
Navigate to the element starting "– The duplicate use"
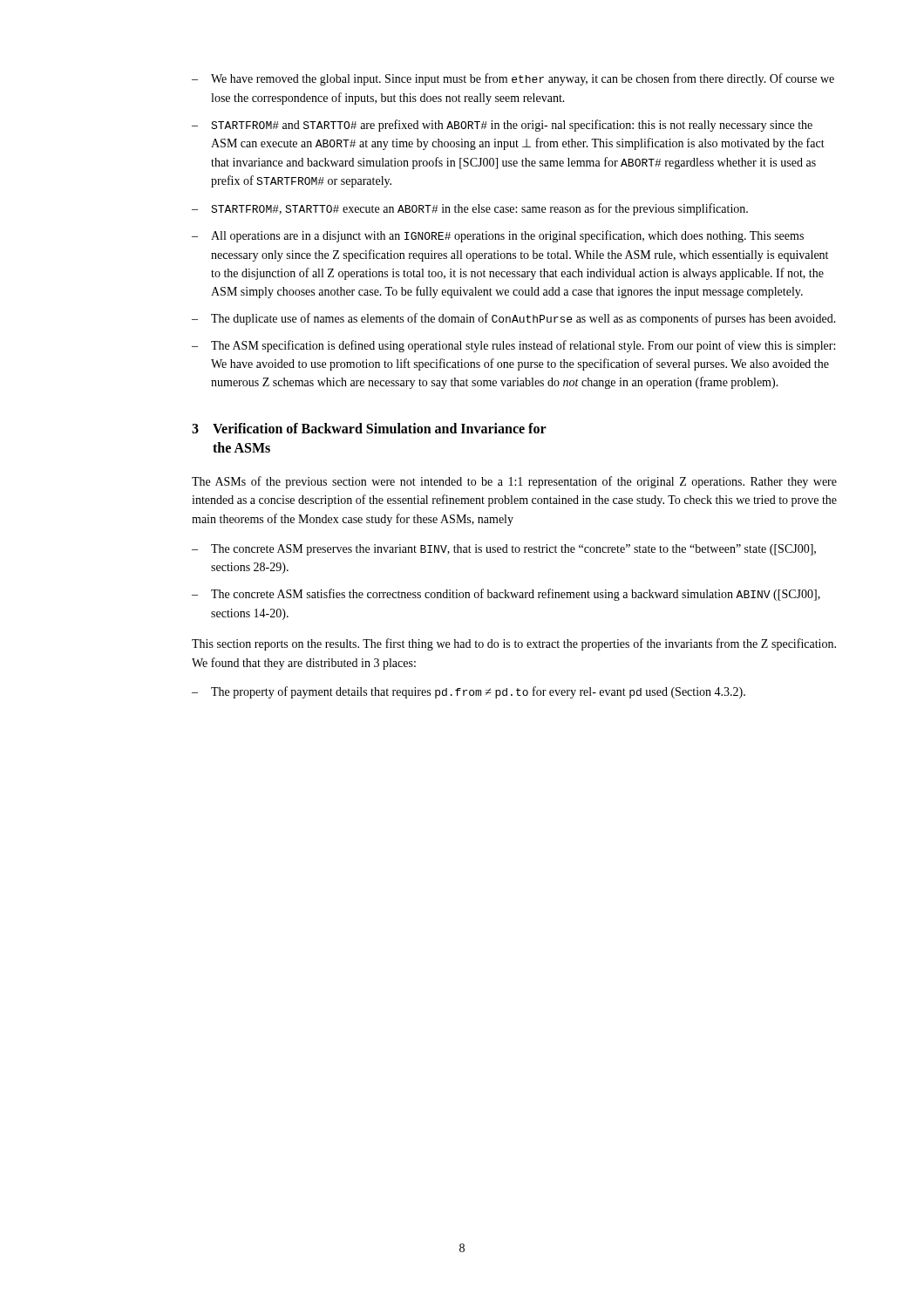tap(514, 318)
